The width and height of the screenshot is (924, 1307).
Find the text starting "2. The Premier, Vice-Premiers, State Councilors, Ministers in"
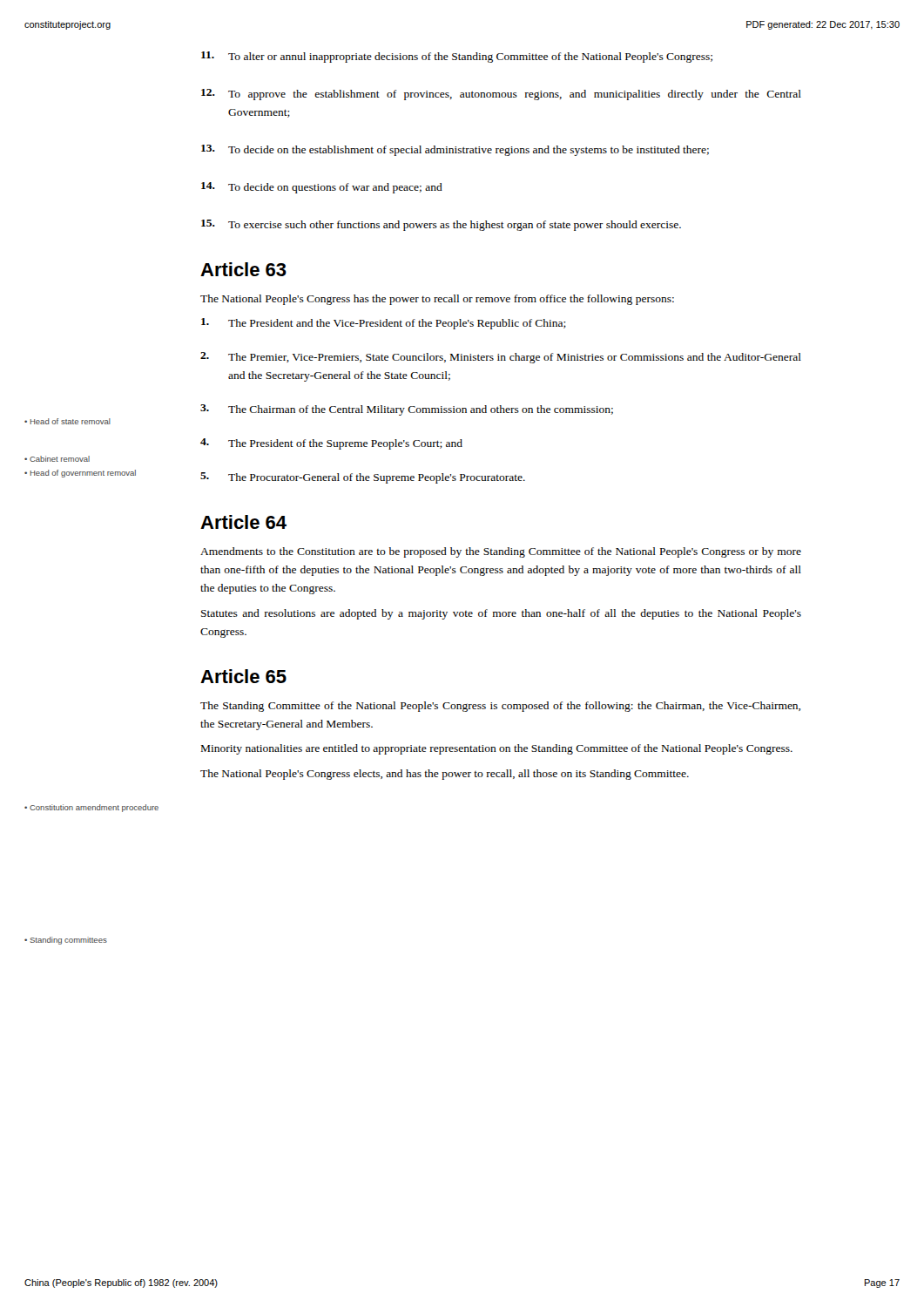(x=501, y=367)
